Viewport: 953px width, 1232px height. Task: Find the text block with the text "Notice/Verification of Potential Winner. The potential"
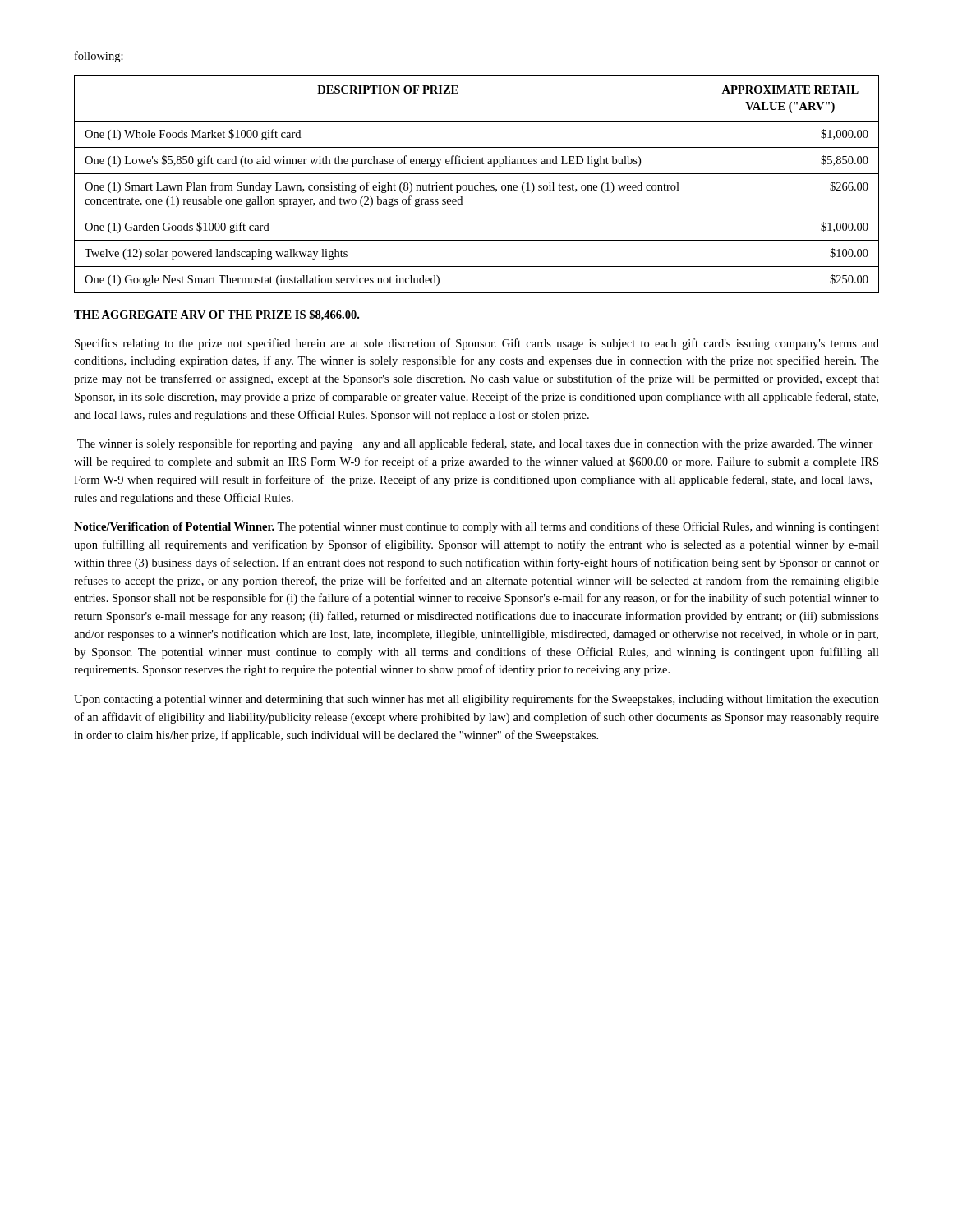476,598
